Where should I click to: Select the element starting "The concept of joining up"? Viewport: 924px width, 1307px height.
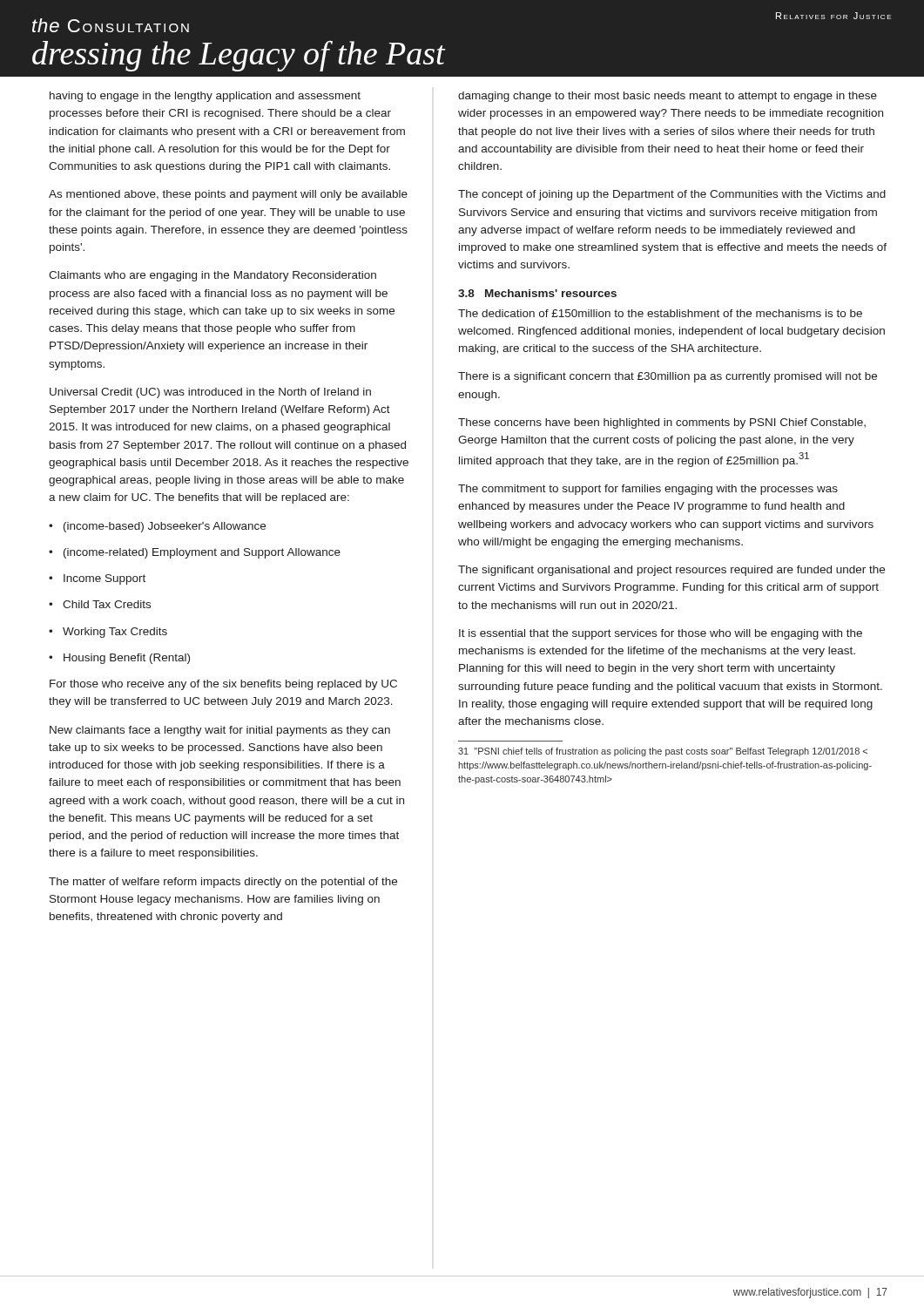click(673, 230)
